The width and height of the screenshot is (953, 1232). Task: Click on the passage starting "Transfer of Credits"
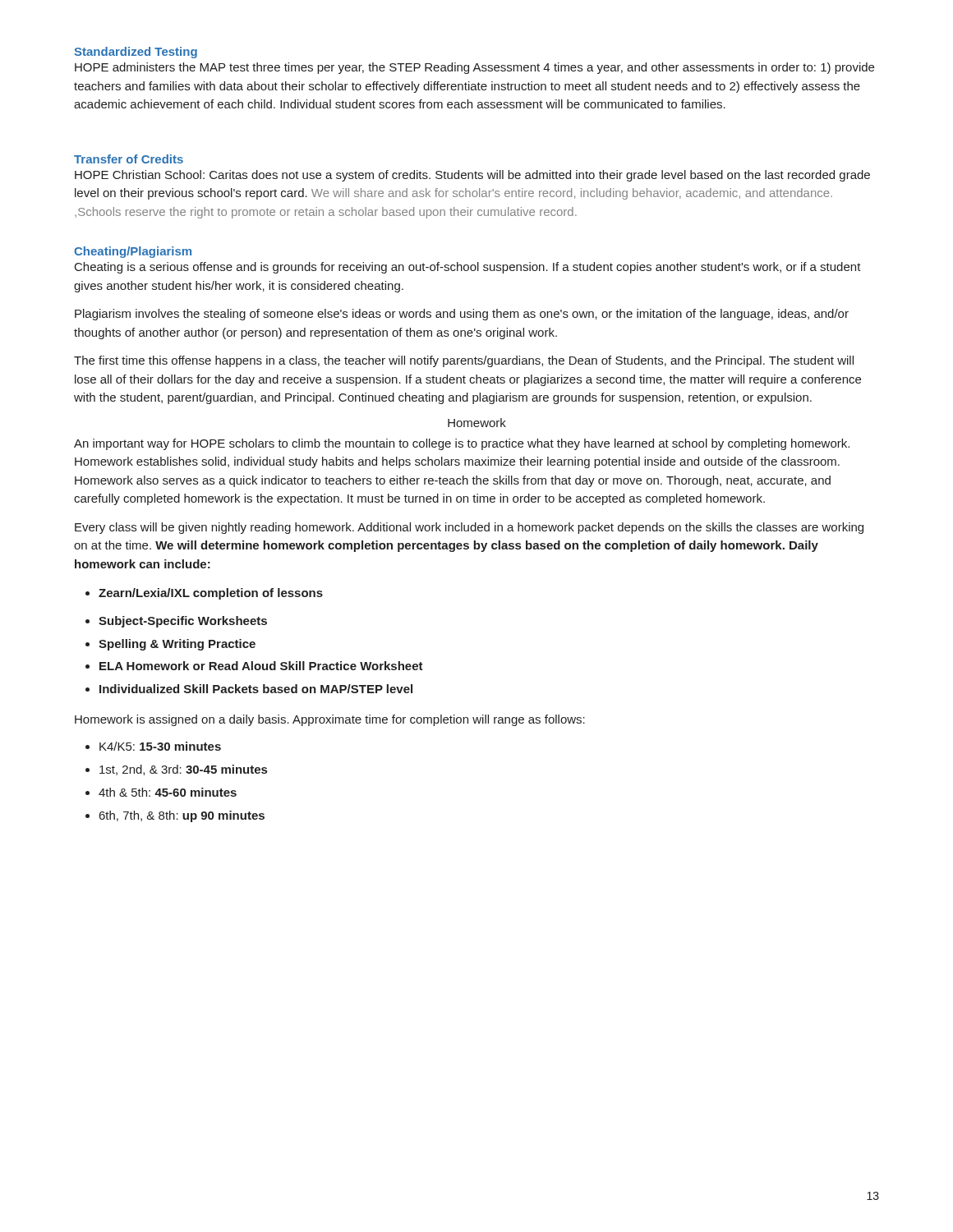click(x=129, y=158)
